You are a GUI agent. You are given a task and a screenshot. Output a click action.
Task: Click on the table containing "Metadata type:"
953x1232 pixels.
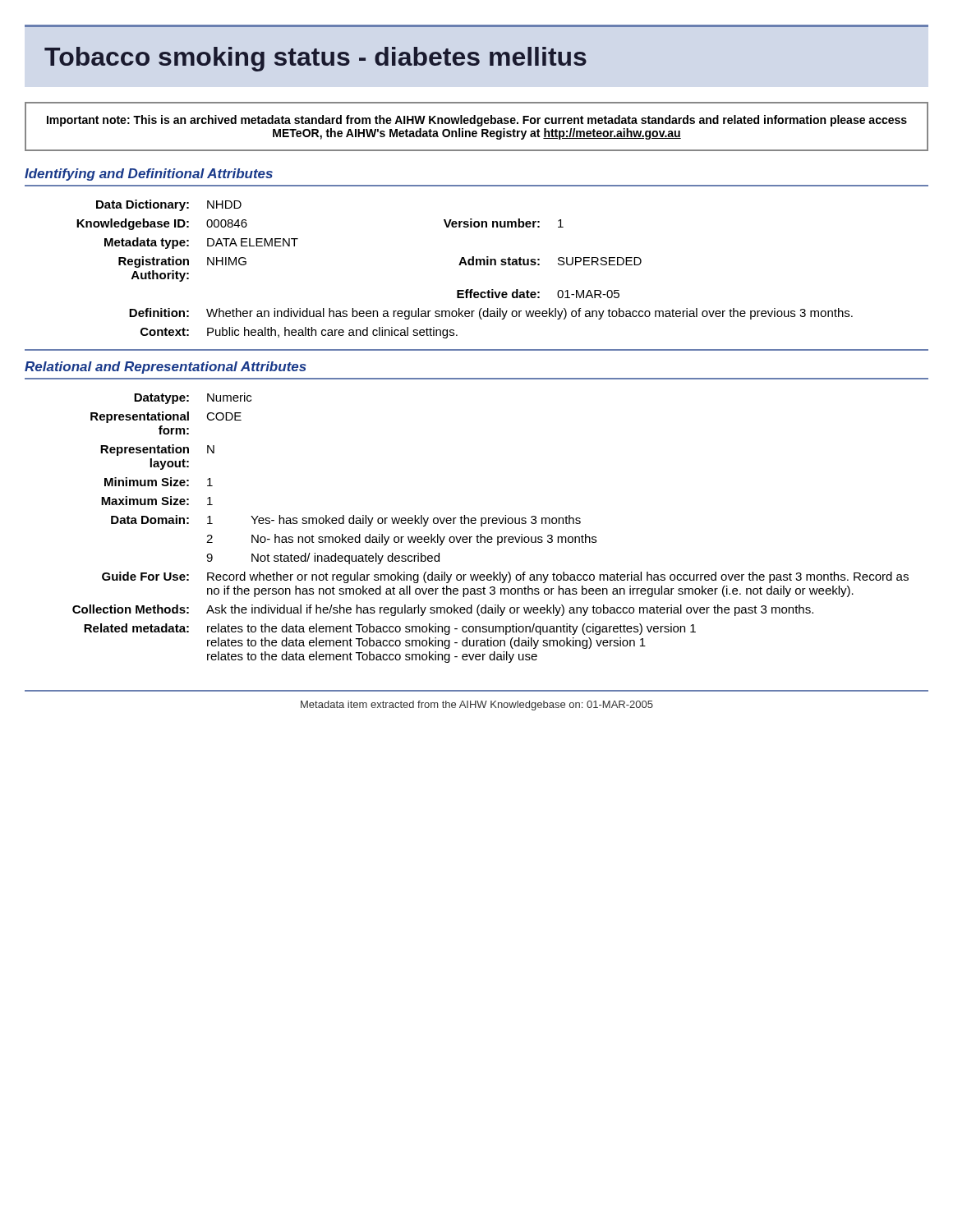point(476,268)
